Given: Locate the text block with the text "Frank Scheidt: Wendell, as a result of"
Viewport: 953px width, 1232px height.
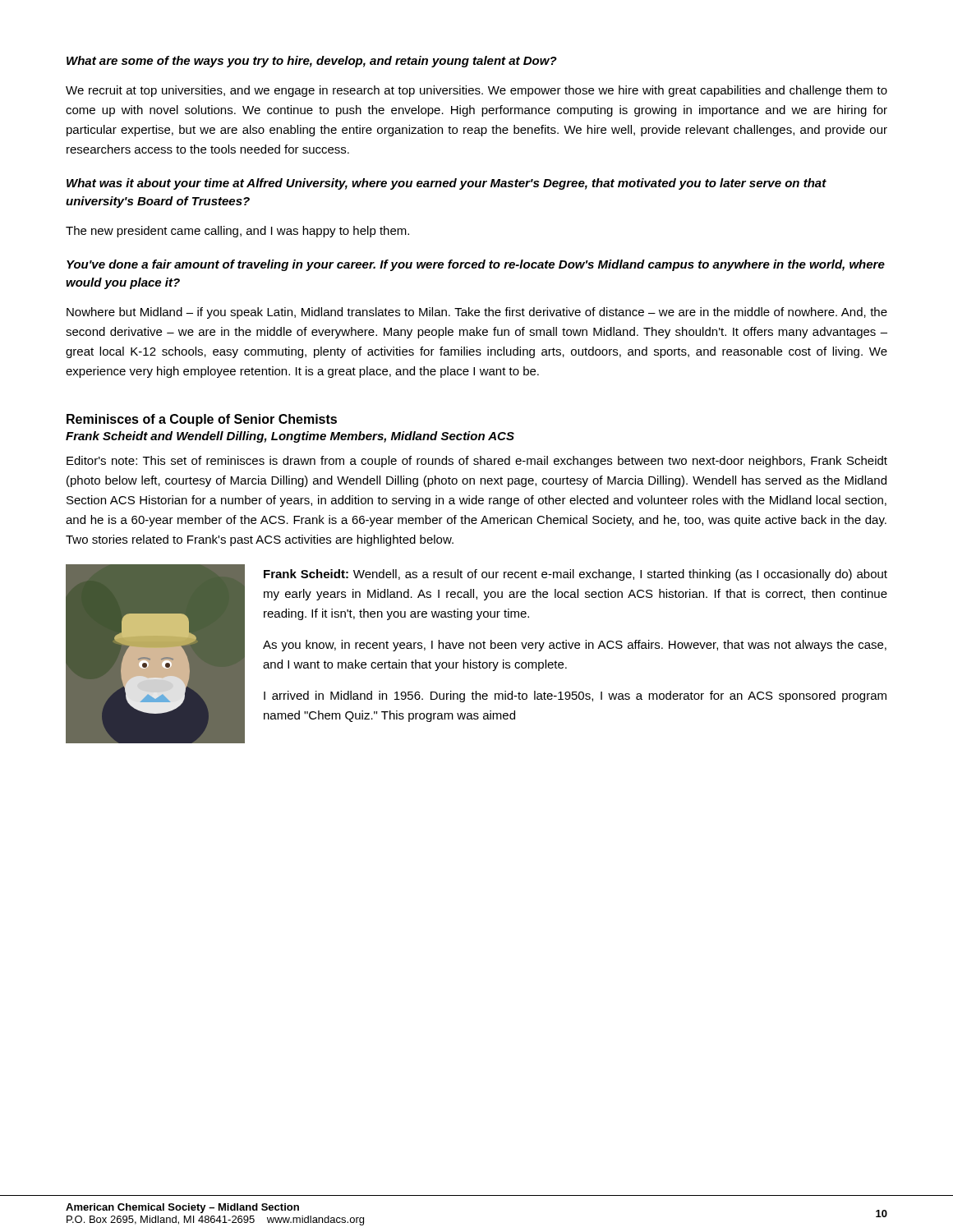Looking at the screenshot, I should [575, 593].
